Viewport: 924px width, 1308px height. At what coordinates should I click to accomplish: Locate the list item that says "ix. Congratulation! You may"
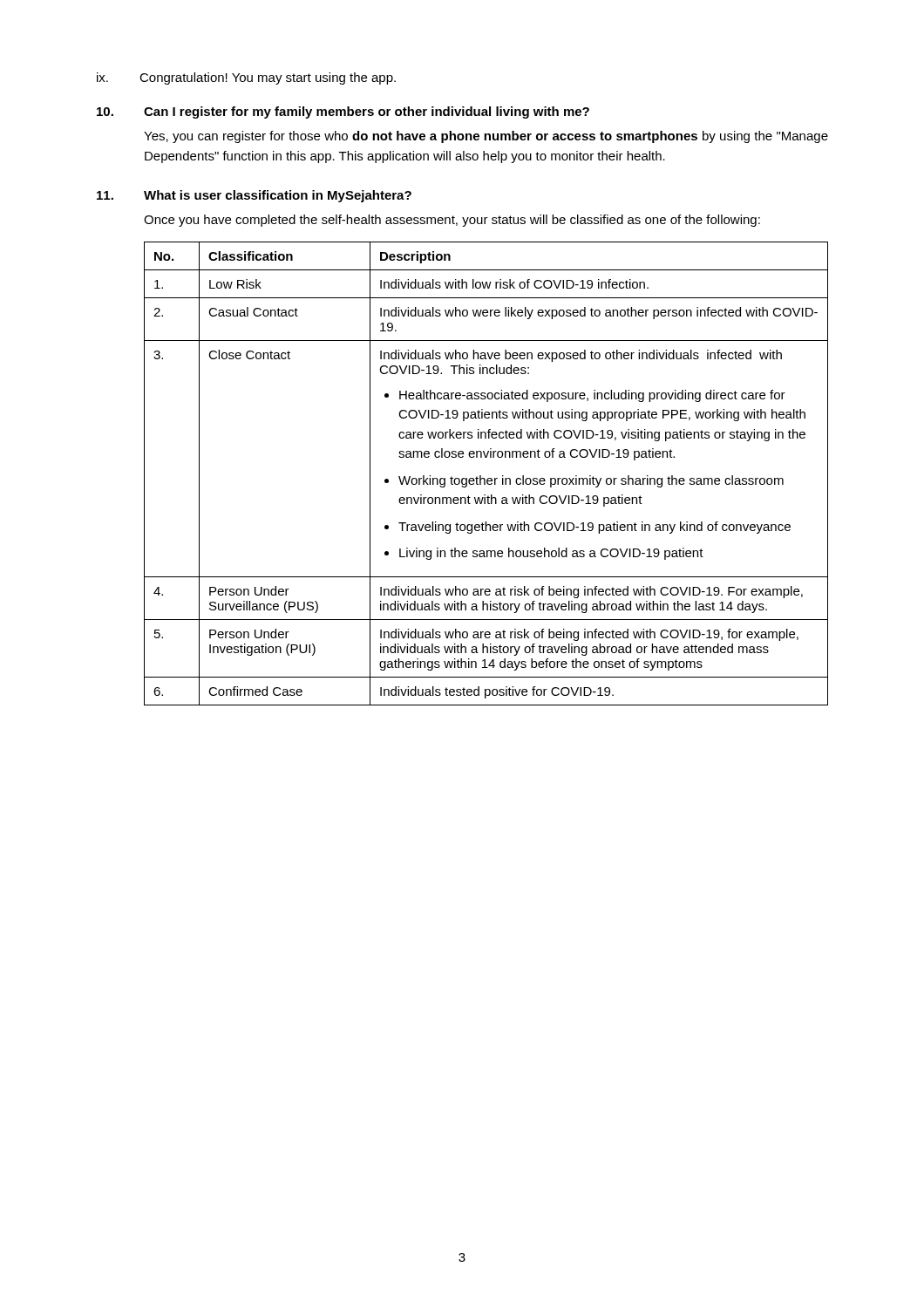tap(246, 77)
